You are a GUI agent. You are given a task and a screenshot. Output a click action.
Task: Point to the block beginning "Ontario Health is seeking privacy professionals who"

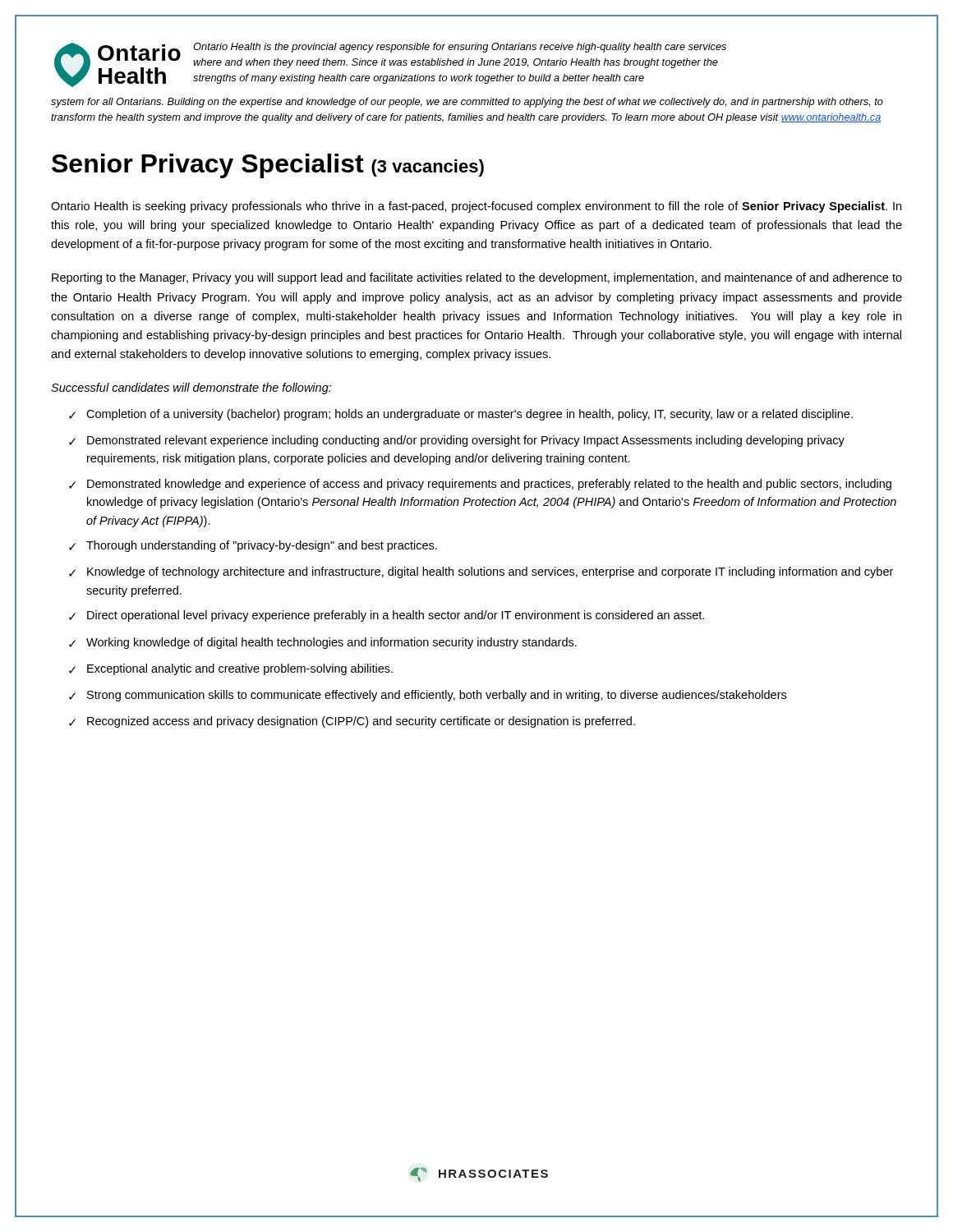click(476, 226)
